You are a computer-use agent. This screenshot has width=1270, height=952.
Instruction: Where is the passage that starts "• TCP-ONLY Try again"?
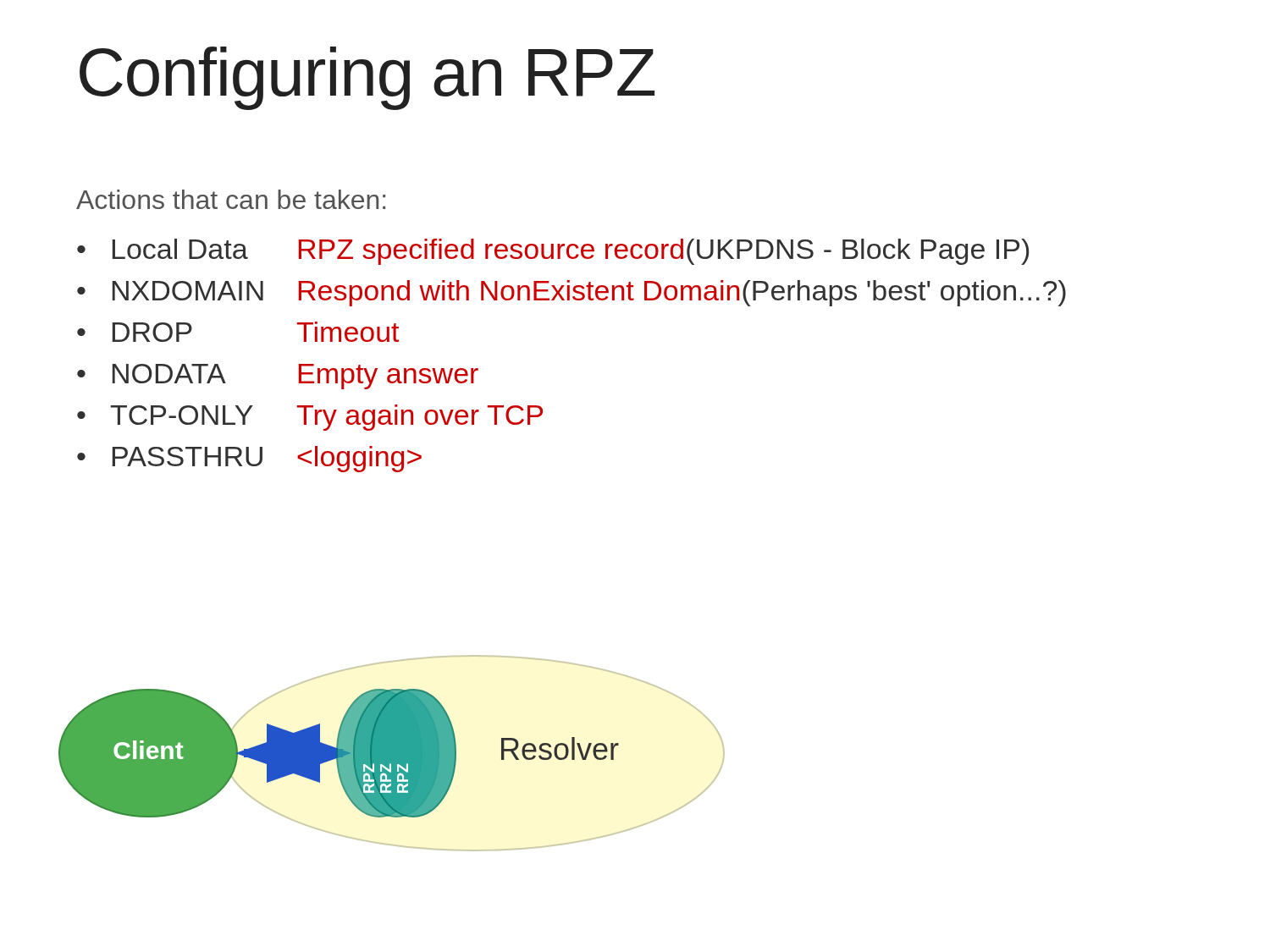373,415
